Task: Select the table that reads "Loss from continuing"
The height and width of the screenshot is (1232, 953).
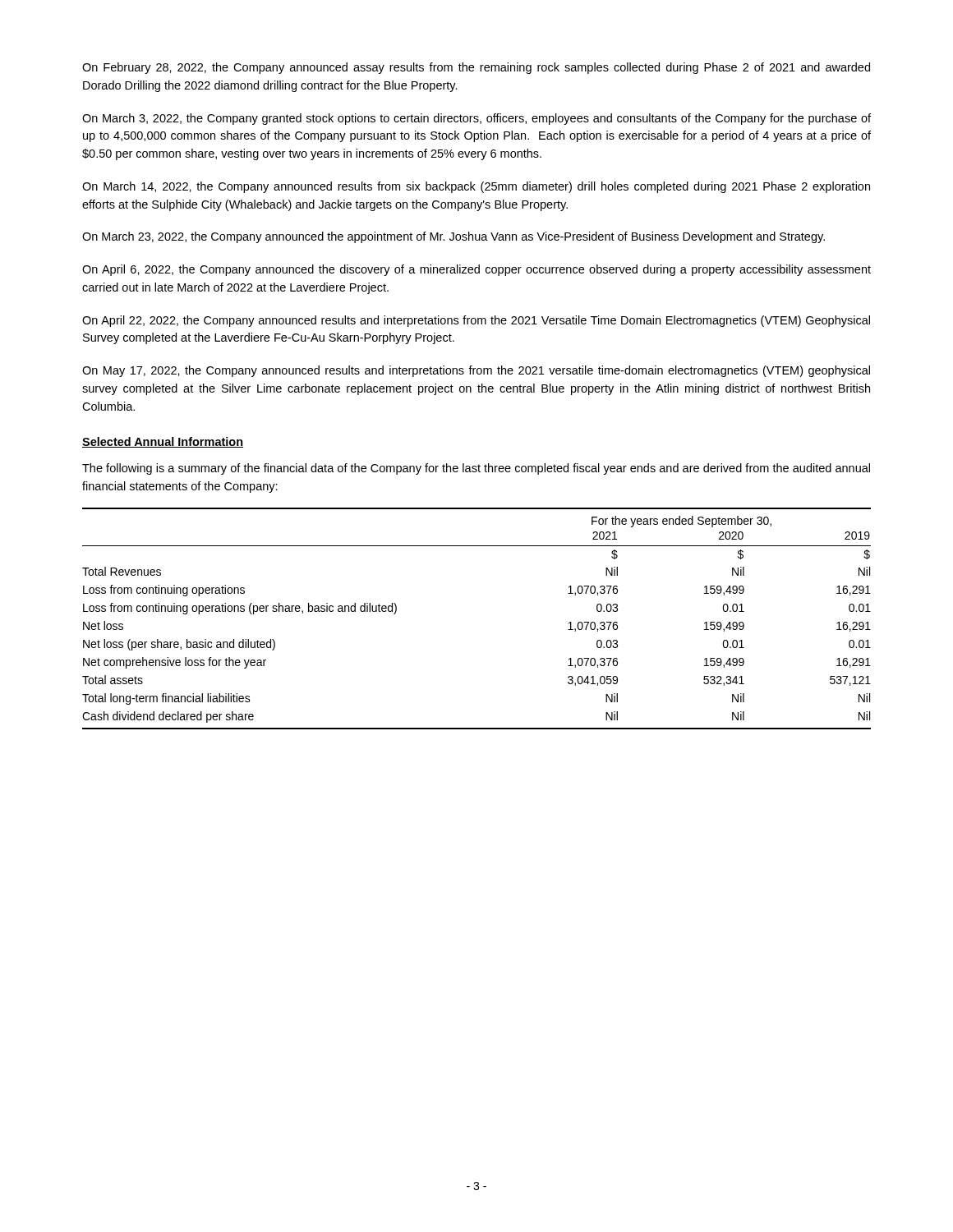Action: point(476,618)
